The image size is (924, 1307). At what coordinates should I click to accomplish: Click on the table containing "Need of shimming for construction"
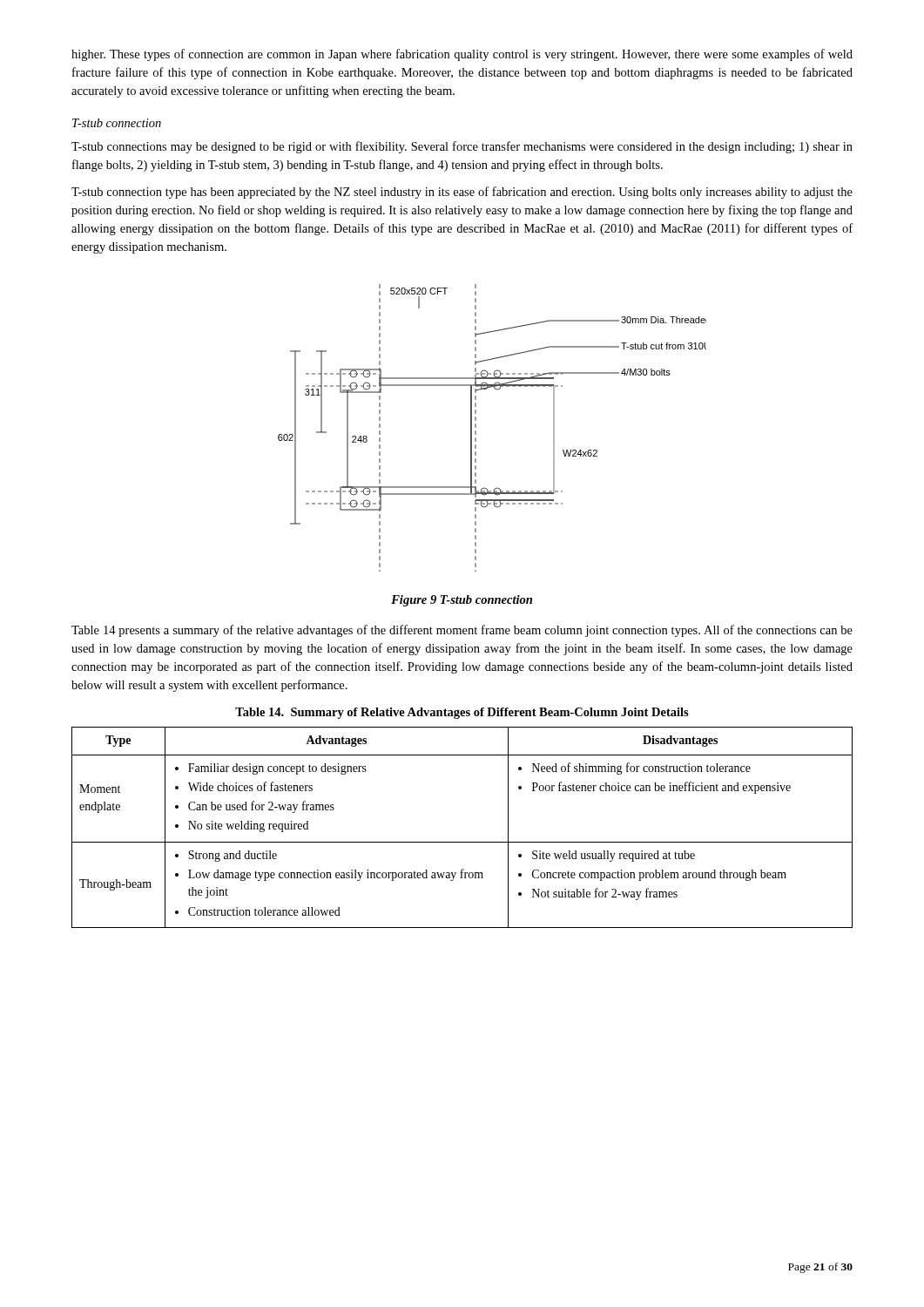pyautogui.click(x=462, y=827)
